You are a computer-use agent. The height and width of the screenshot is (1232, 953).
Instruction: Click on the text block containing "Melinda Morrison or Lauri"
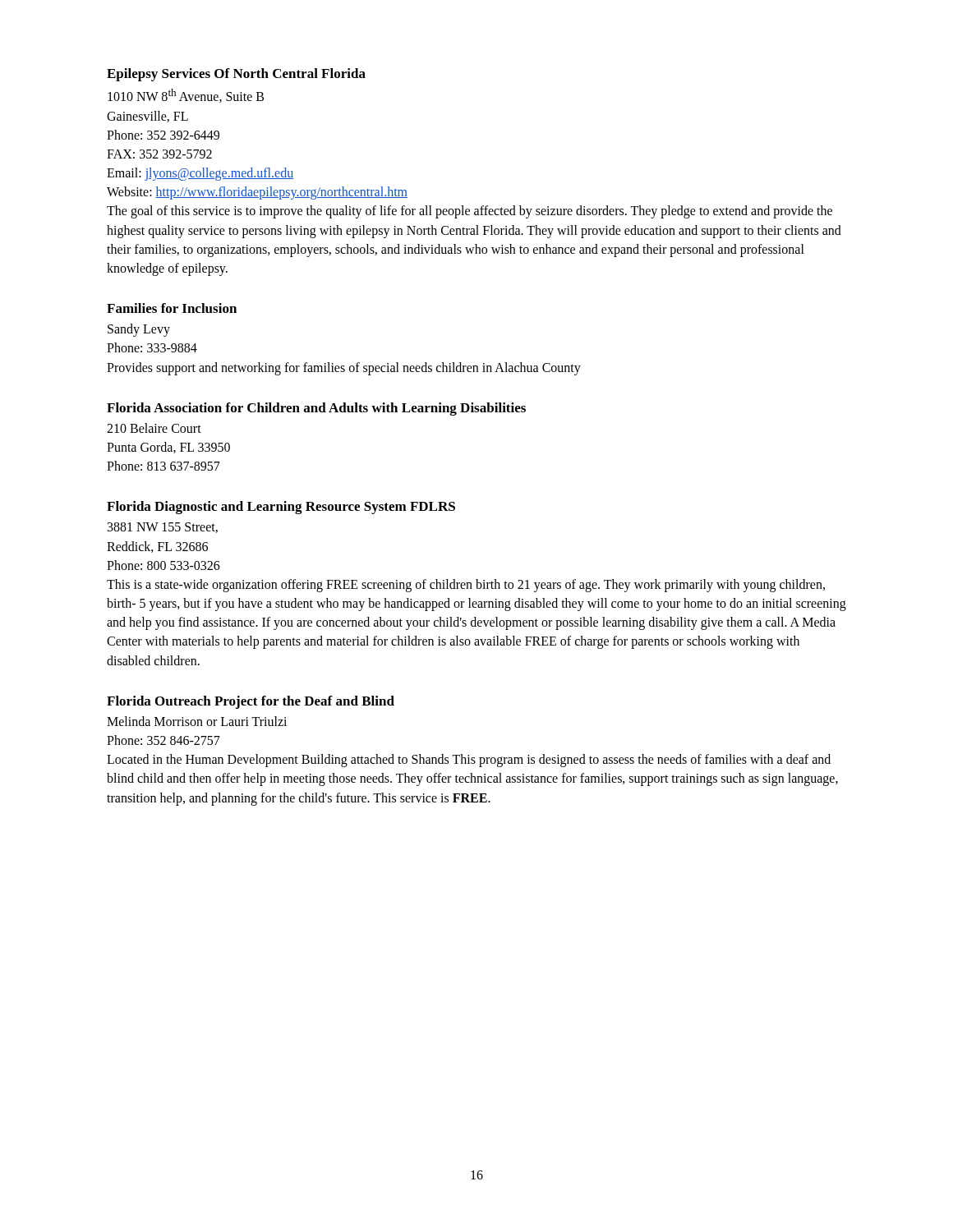tap(473, 760)
